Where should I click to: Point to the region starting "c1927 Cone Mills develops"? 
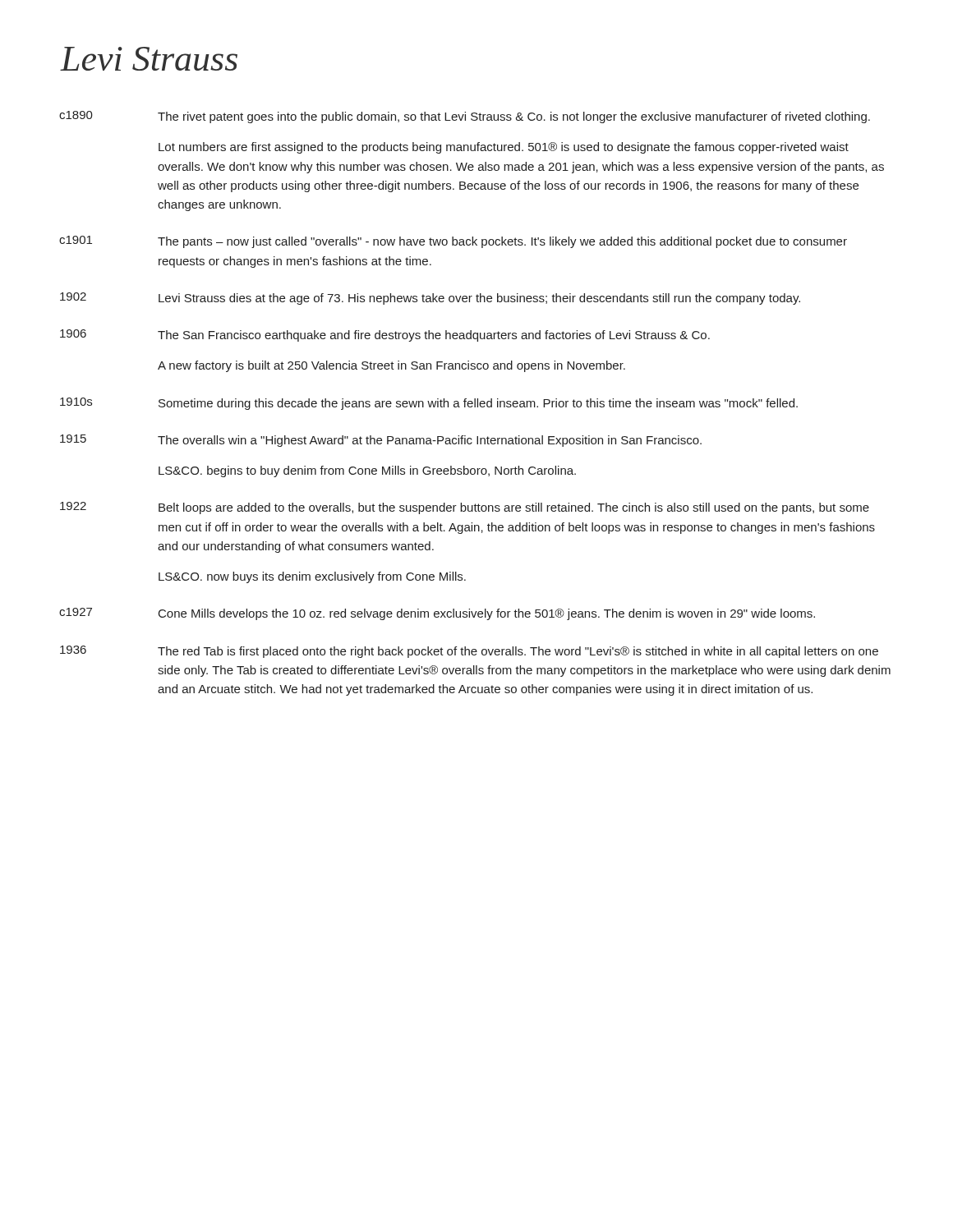point(476,613)
